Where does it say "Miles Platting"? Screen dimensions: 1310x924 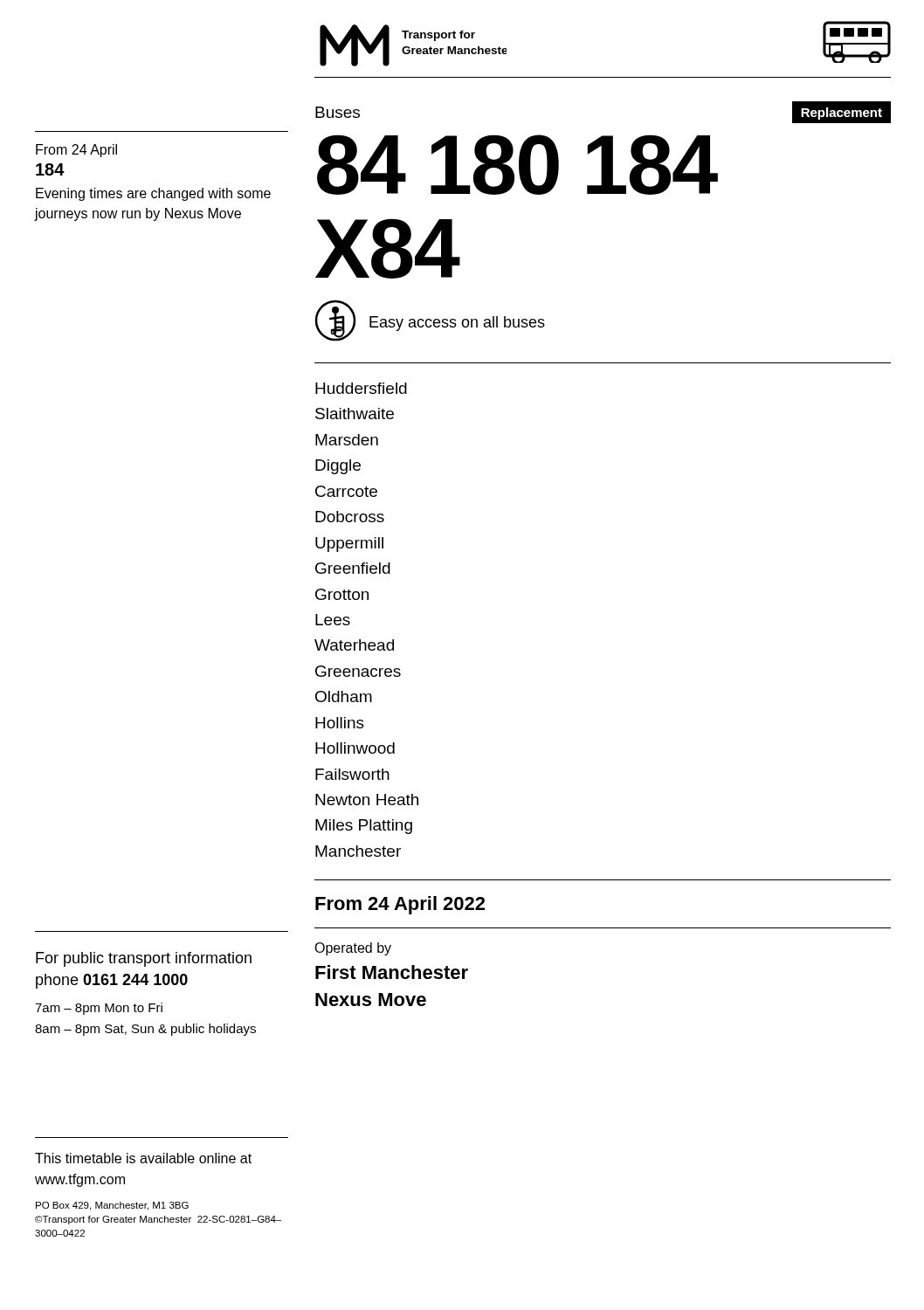coord(364,825)
